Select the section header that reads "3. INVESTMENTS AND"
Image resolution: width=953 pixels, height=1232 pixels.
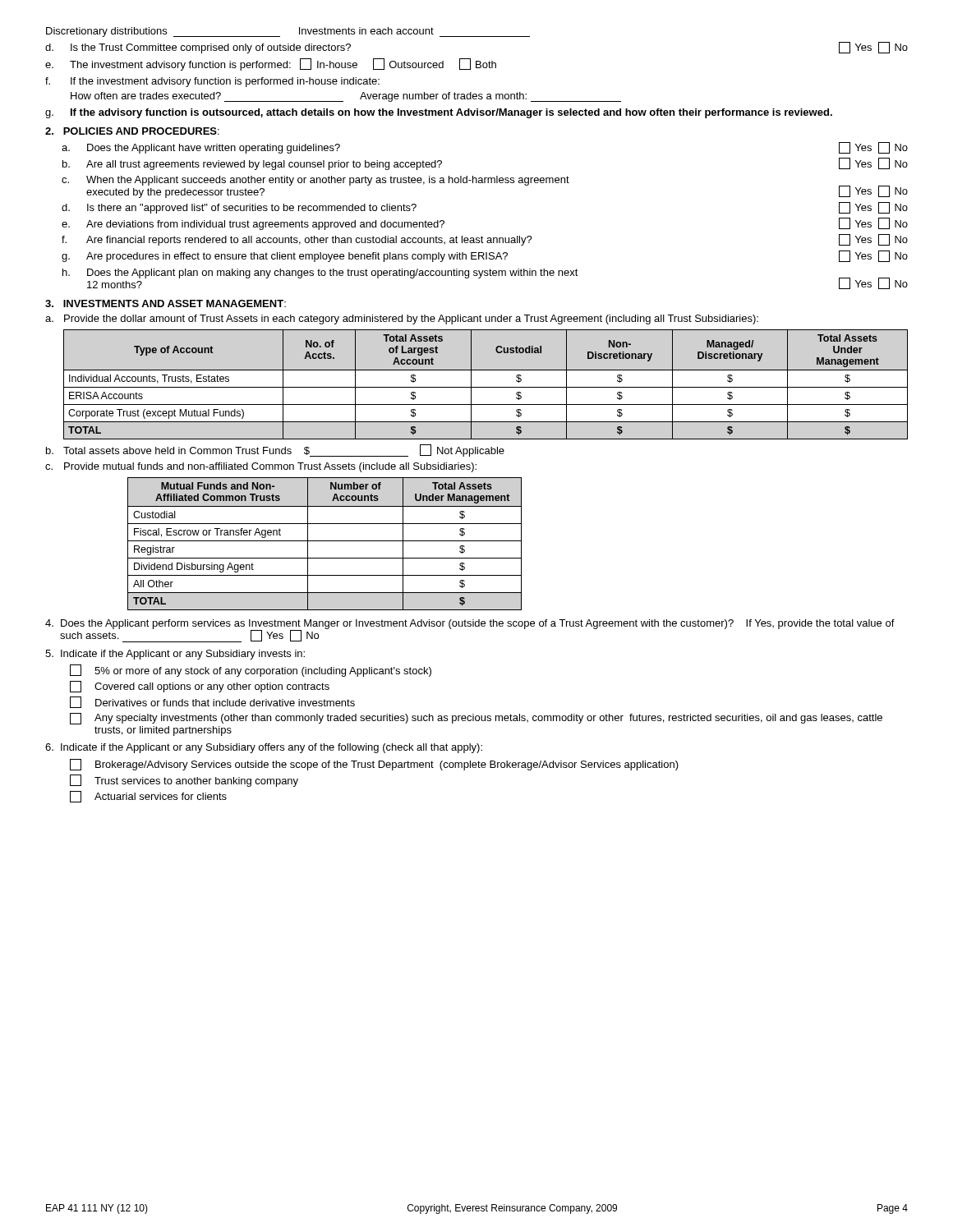coord(166,303)
